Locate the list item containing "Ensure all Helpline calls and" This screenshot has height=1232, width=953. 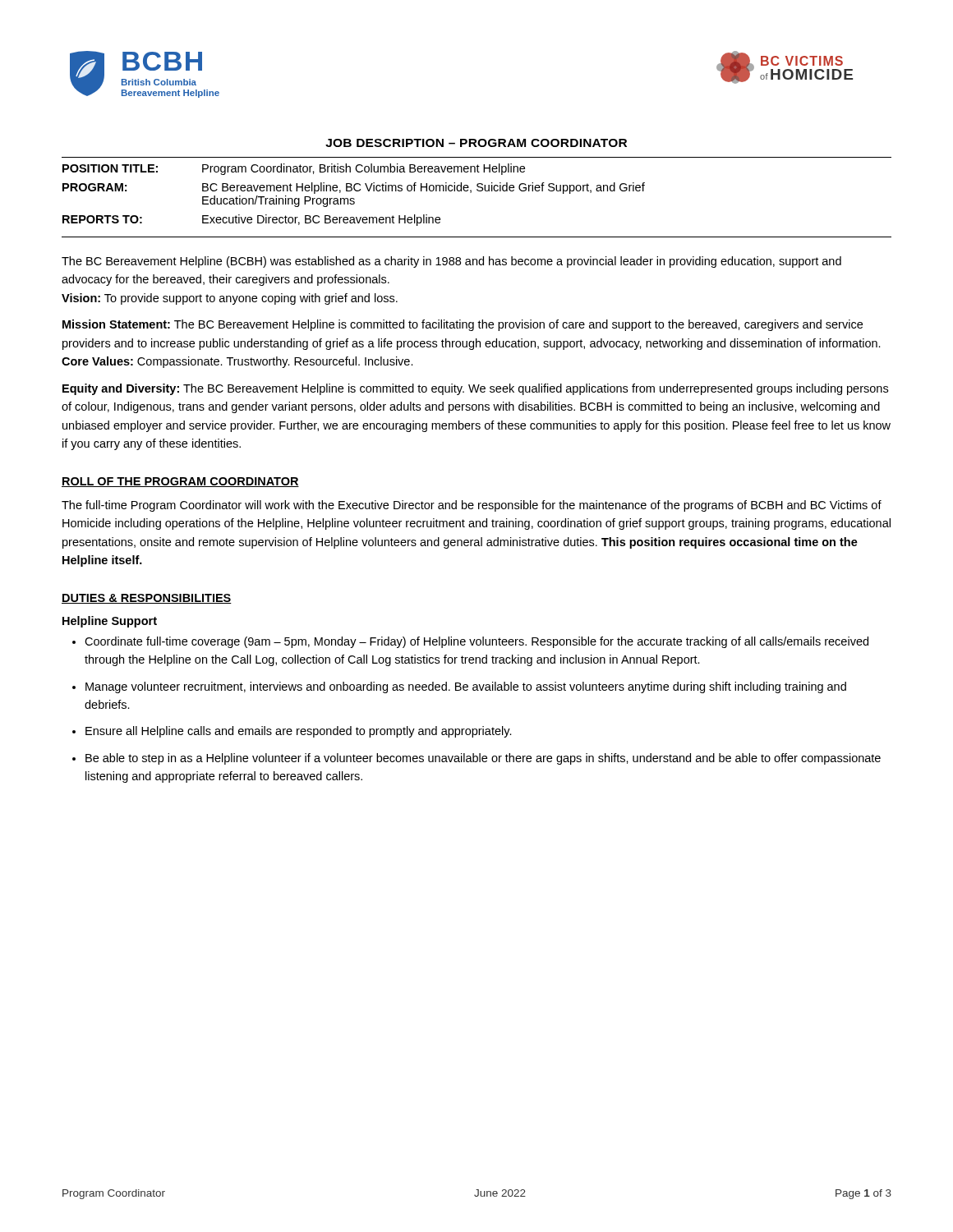pyautogui.click(x=298, y=731)
